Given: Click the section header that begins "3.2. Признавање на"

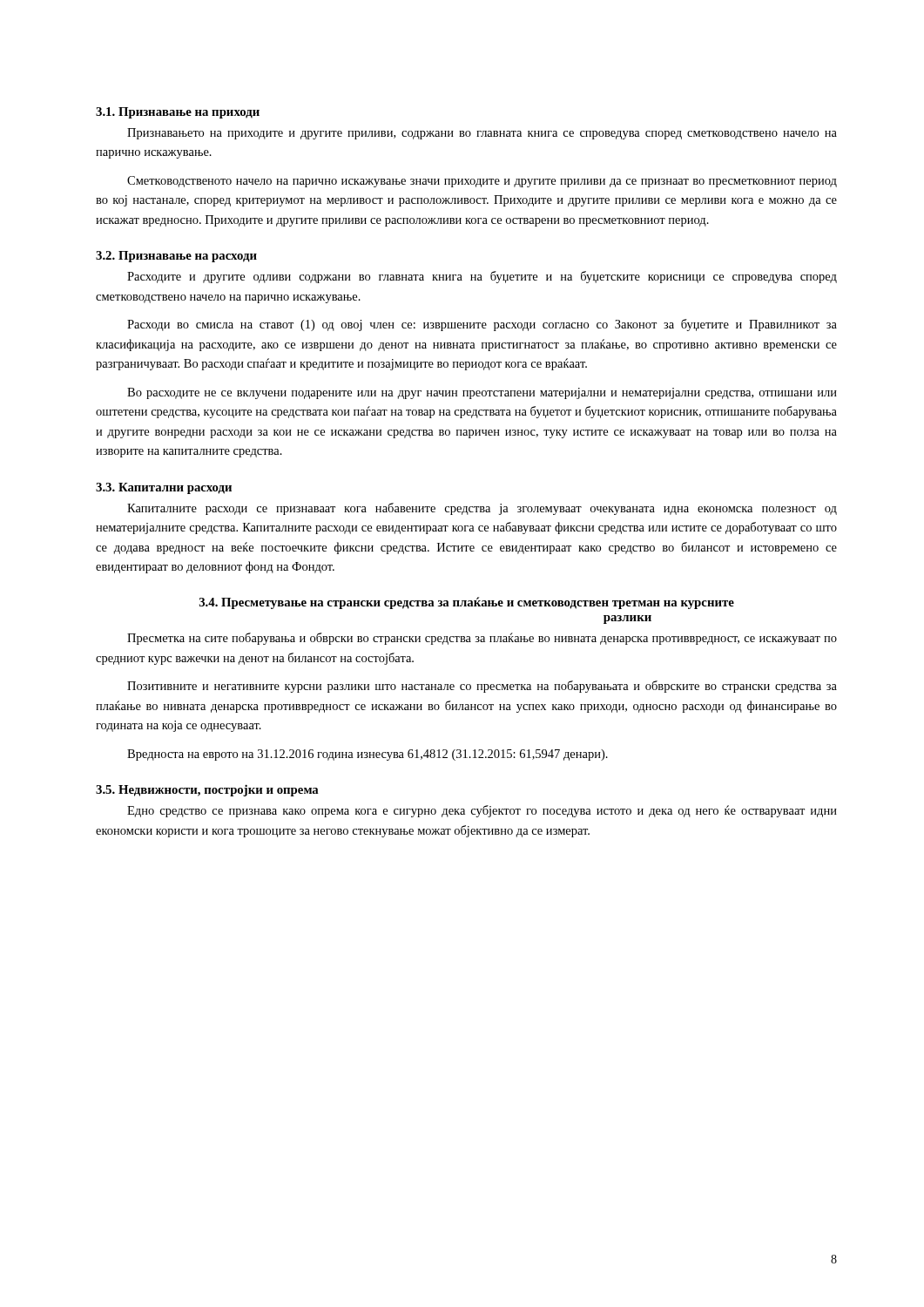Looking at the screenshot, I should tap(176, 256).
